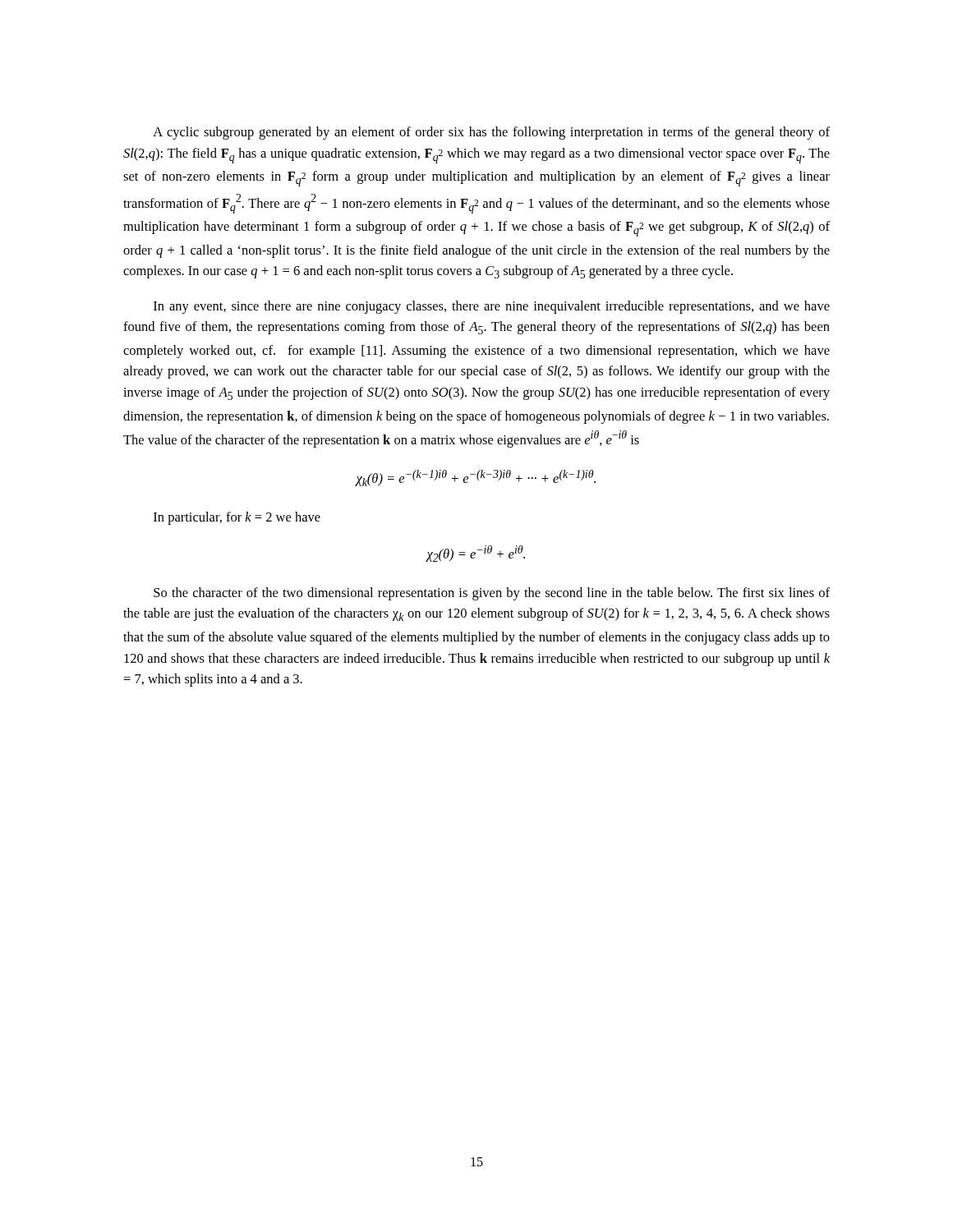Locate the text block that says "In any event, since there"
The image size is (953, 1232).
476,373
